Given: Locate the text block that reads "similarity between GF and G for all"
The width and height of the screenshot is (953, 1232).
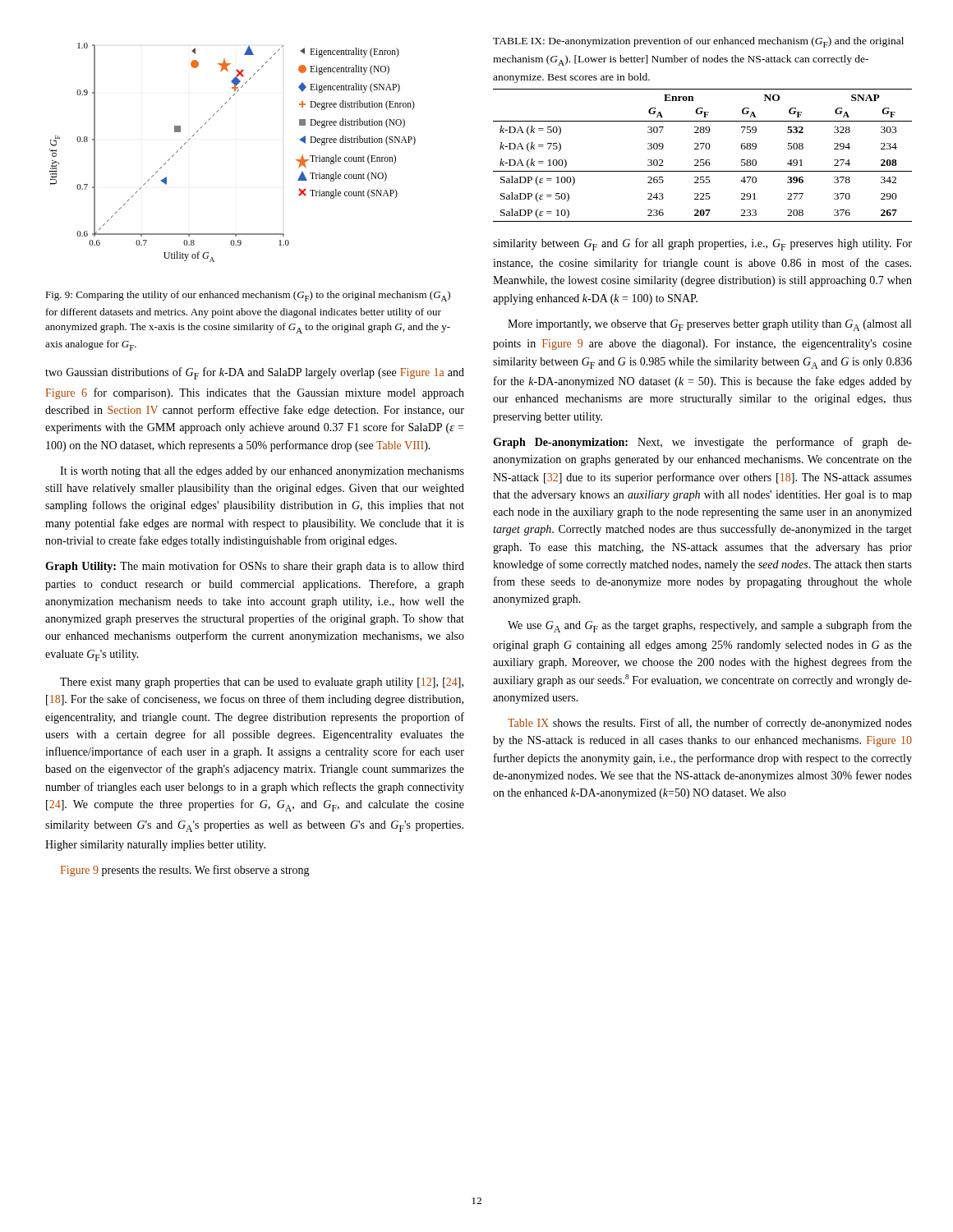Looking at the screenshot, I should (702, 271).
